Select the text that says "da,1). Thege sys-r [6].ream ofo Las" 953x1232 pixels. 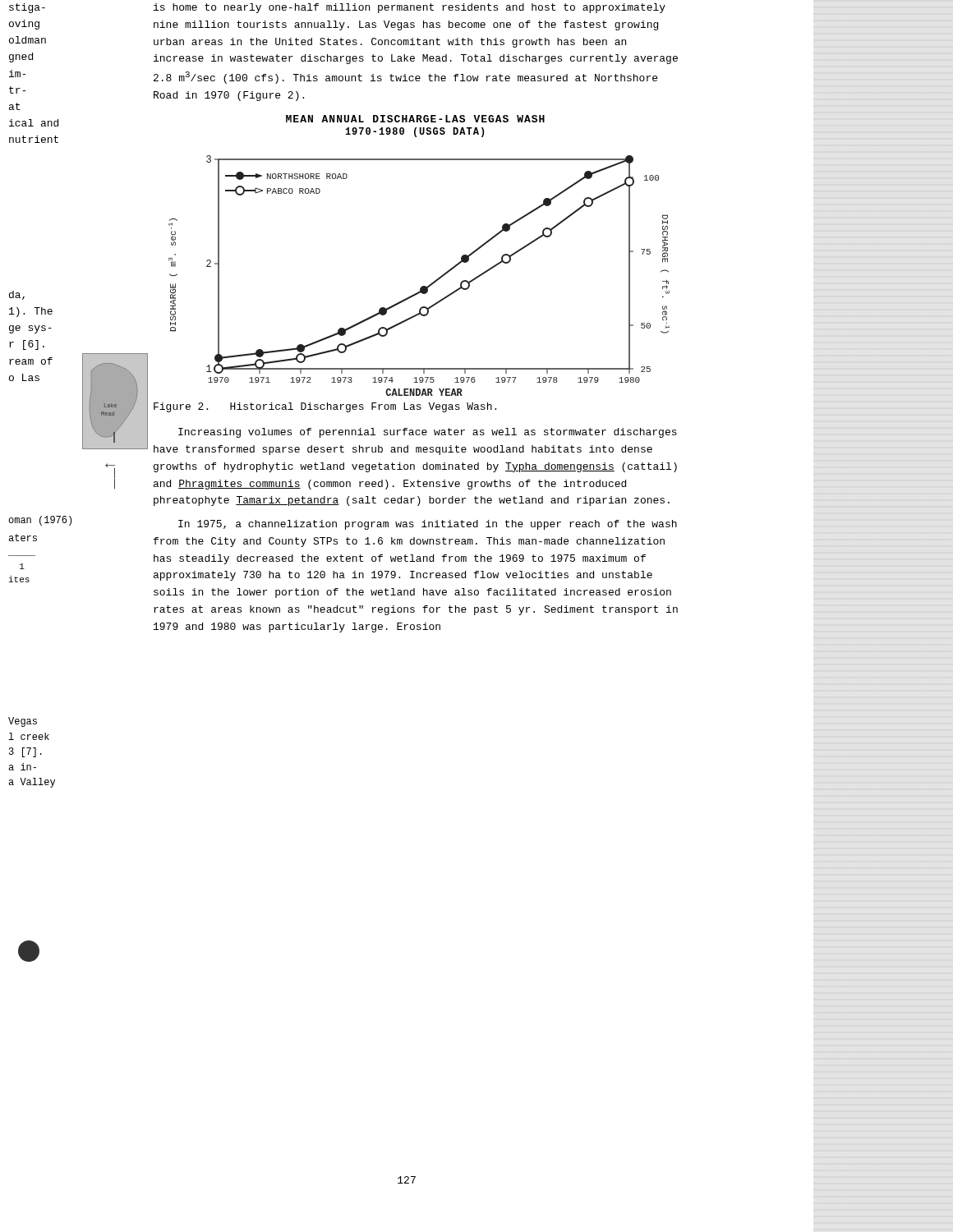[31, 337]
